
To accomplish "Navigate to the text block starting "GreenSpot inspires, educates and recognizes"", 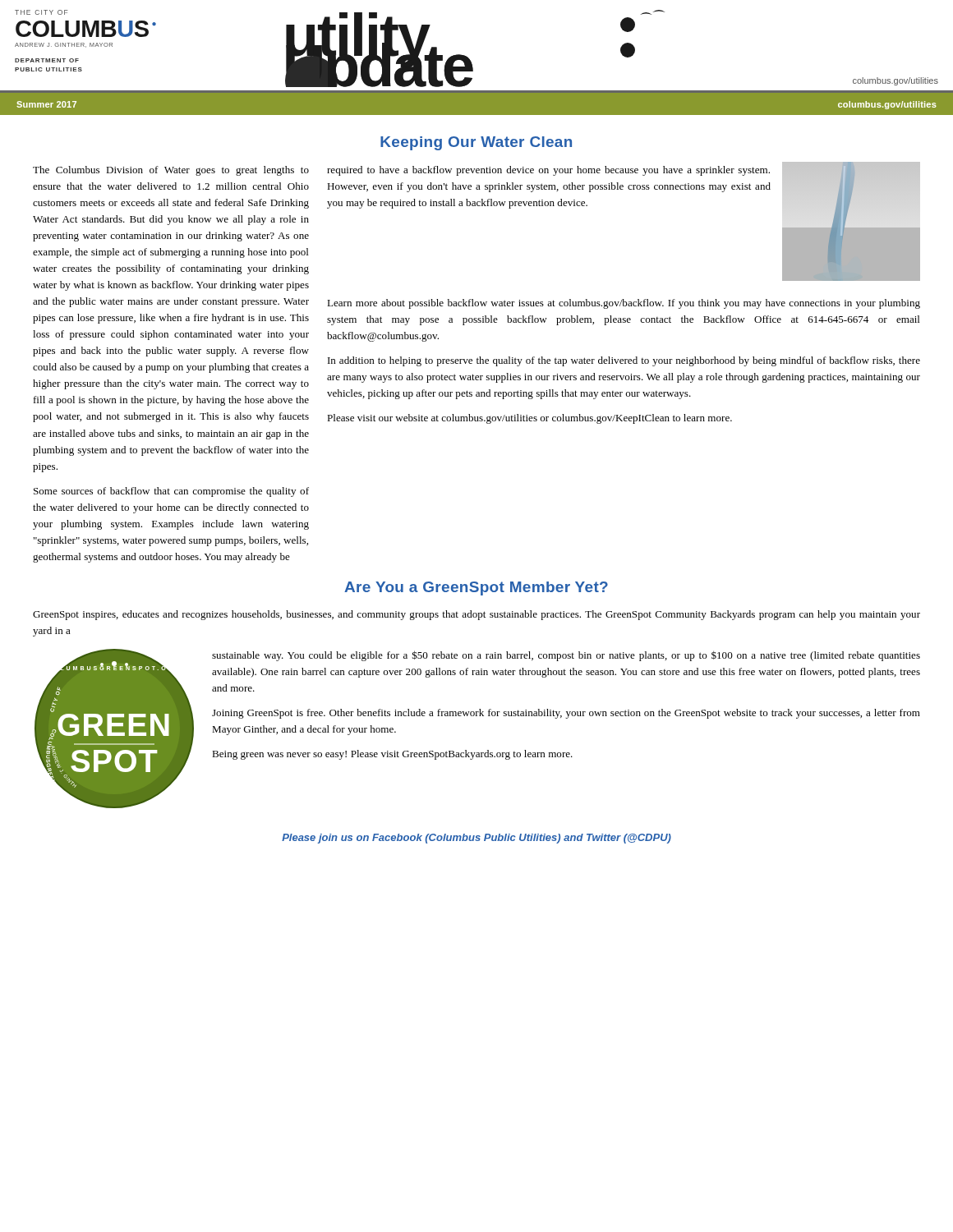I will 476,622.
